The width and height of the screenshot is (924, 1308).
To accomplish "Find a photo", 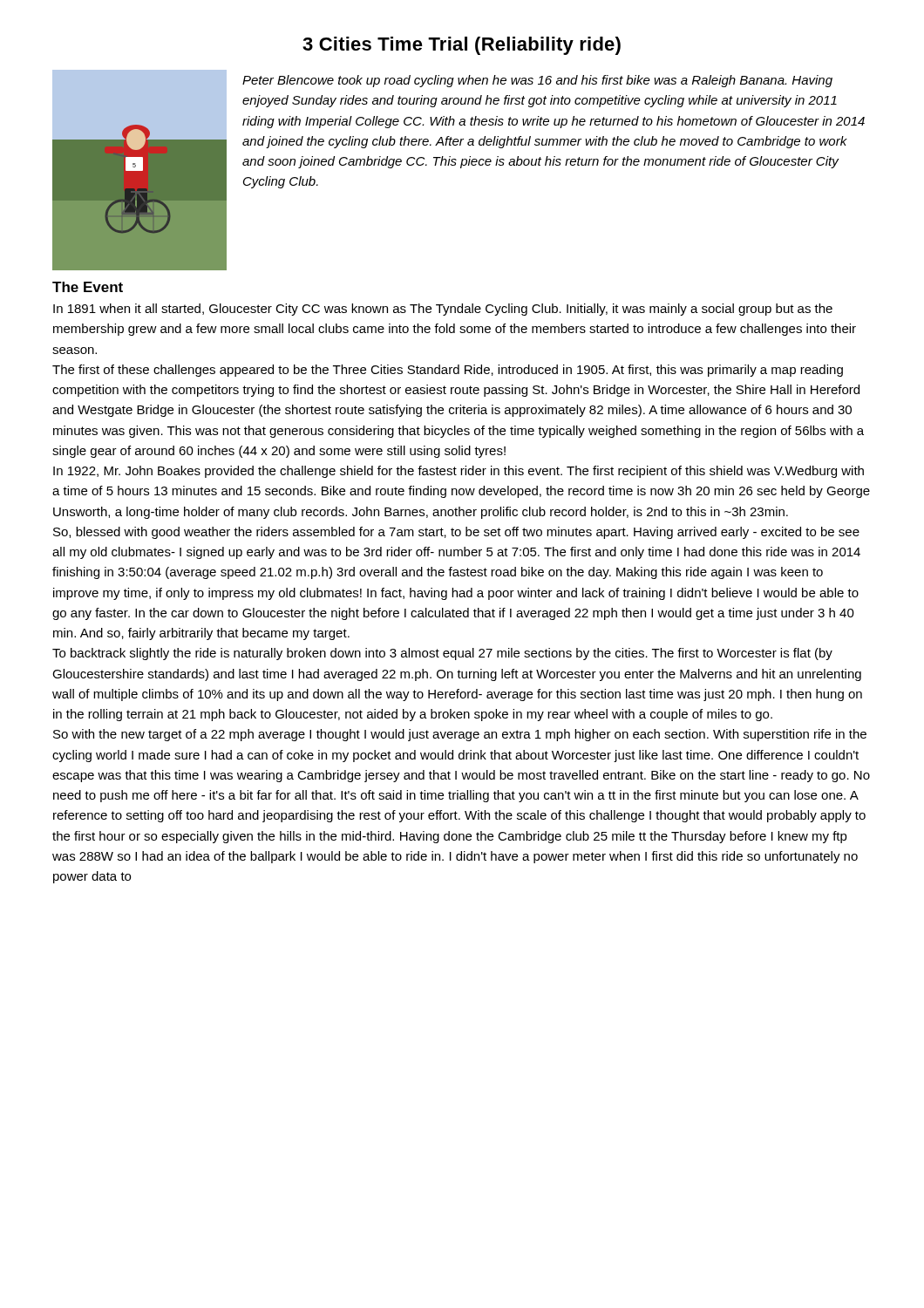I will 139,170.
